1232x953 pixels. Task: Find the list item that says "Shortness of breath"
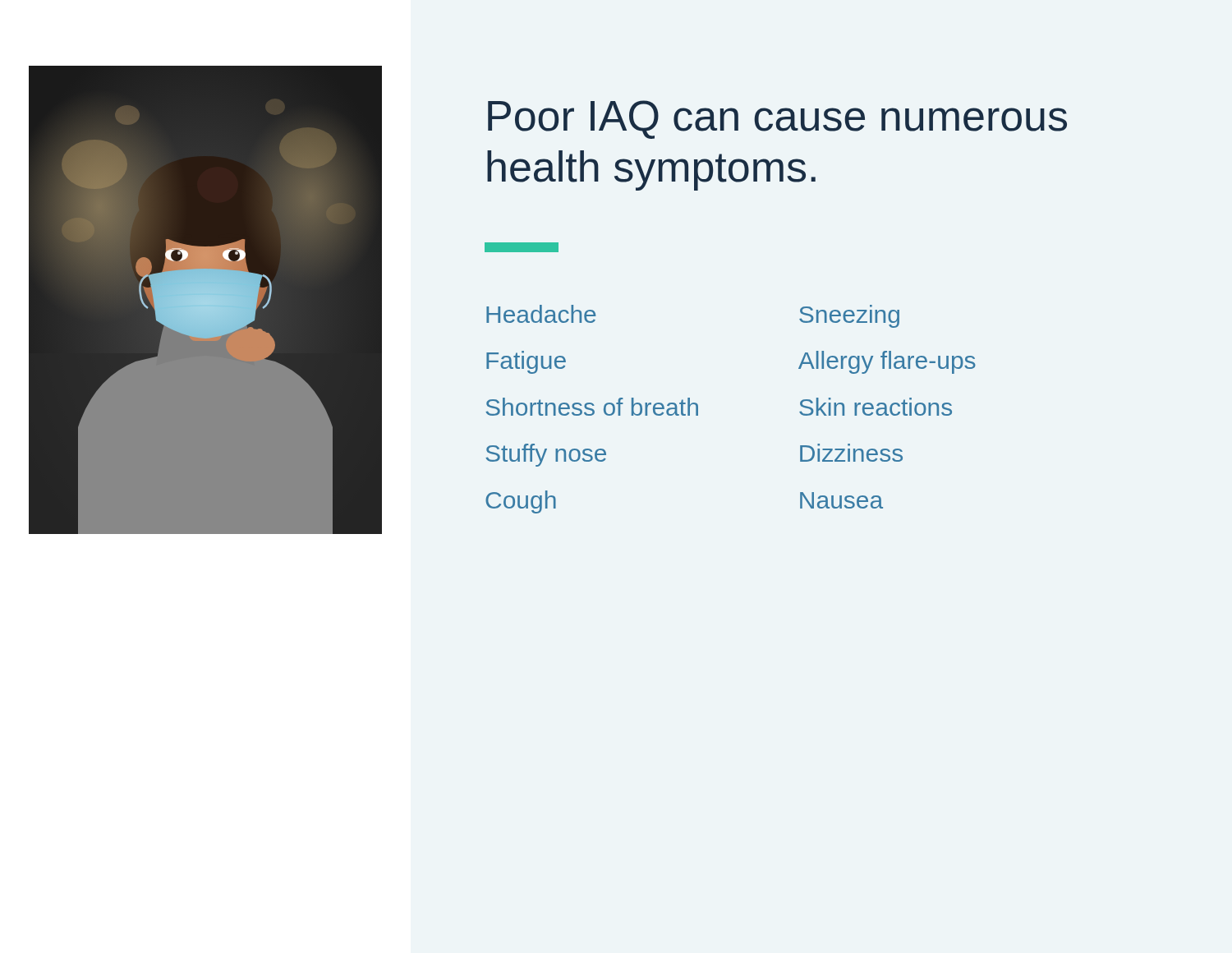point(592,407)
